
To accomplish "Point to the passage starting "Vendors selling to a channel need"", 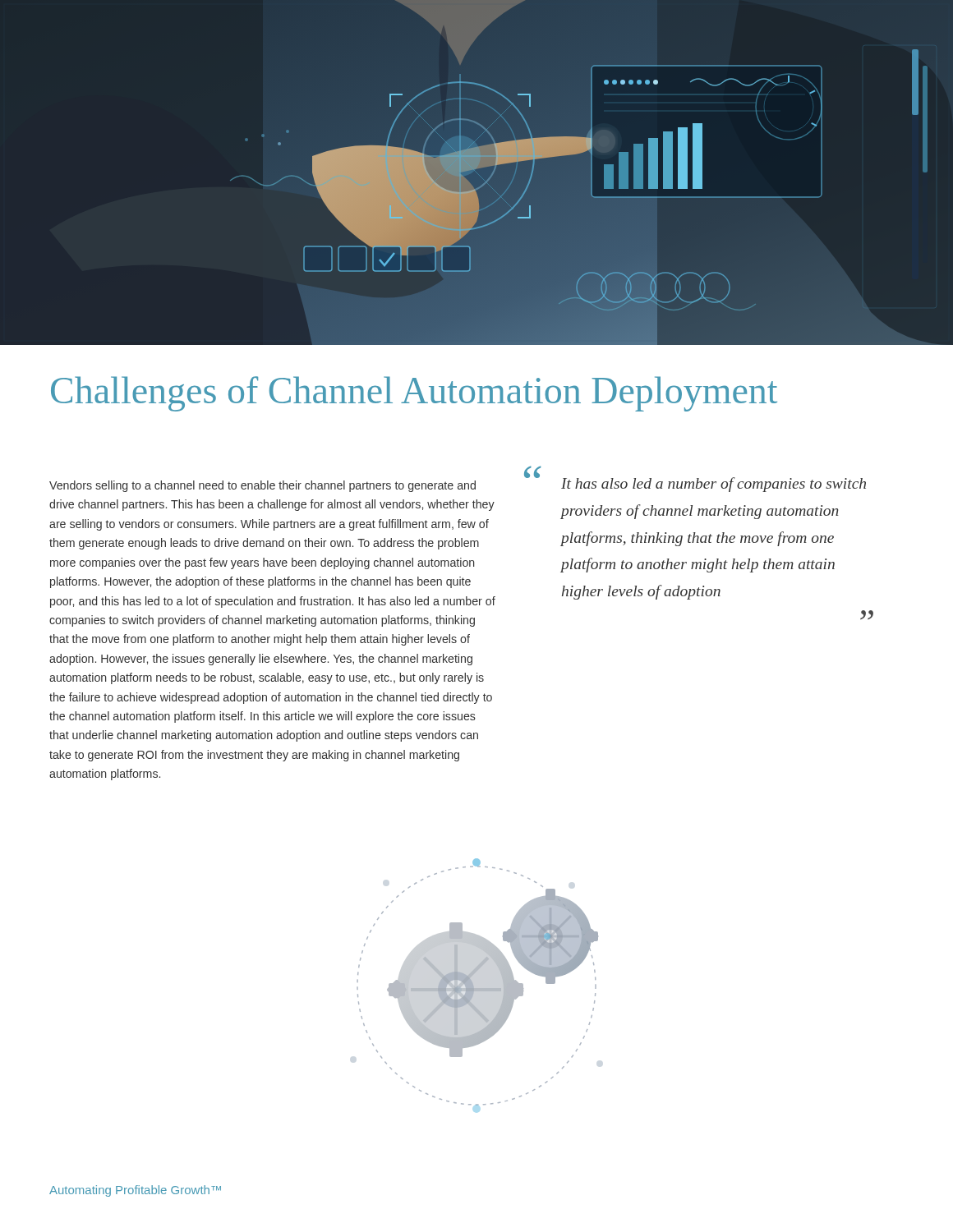I will 273,630.
